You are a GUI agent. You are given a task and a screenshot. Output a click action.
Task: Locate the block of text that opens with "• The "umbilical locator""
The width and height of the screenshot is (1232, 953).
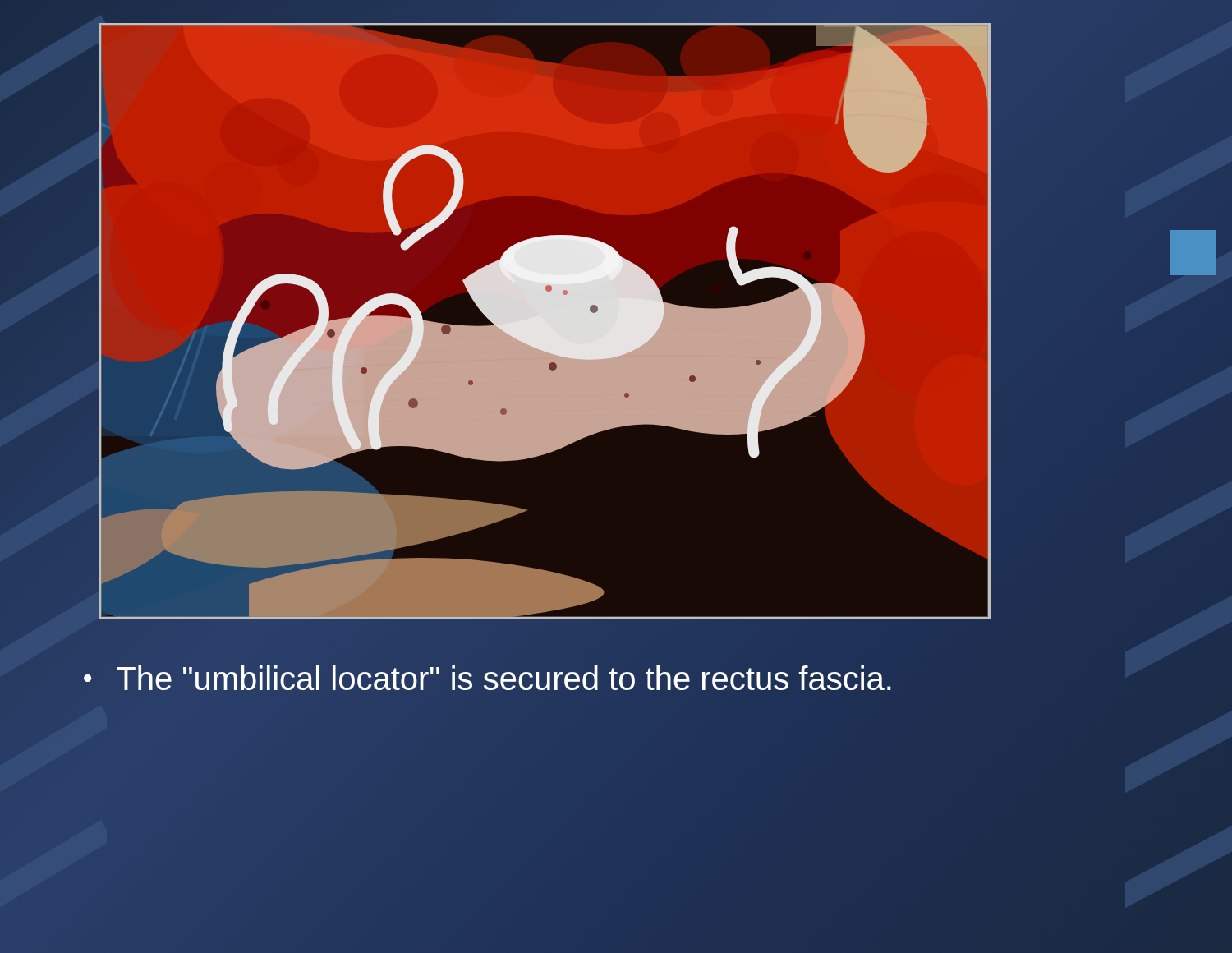tap(488, 679)
